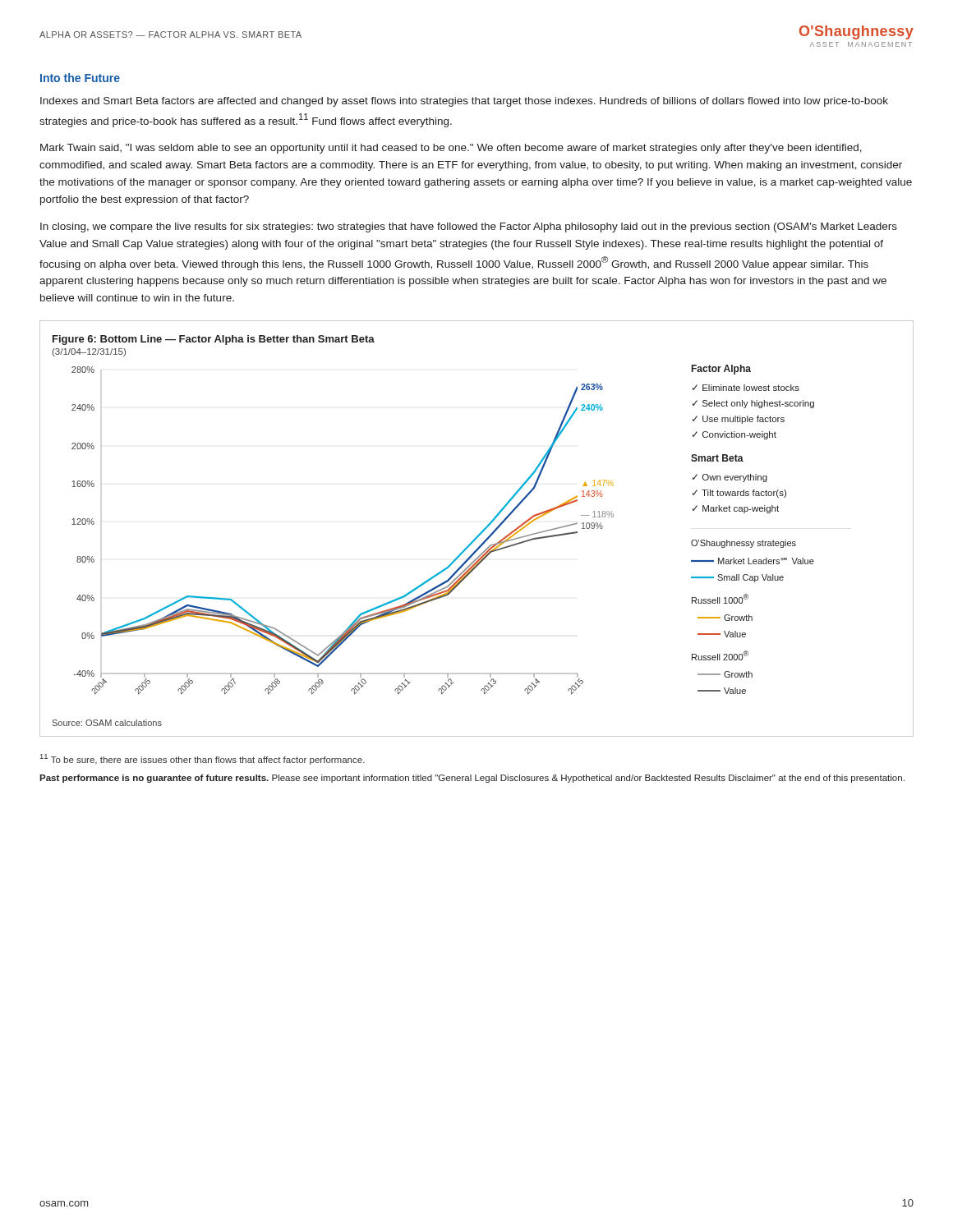Screen dimensions: 1232x953
Task: Select the text block containing "Indexes and Smart Beta factors are affected and"
Action: (464, 111)
